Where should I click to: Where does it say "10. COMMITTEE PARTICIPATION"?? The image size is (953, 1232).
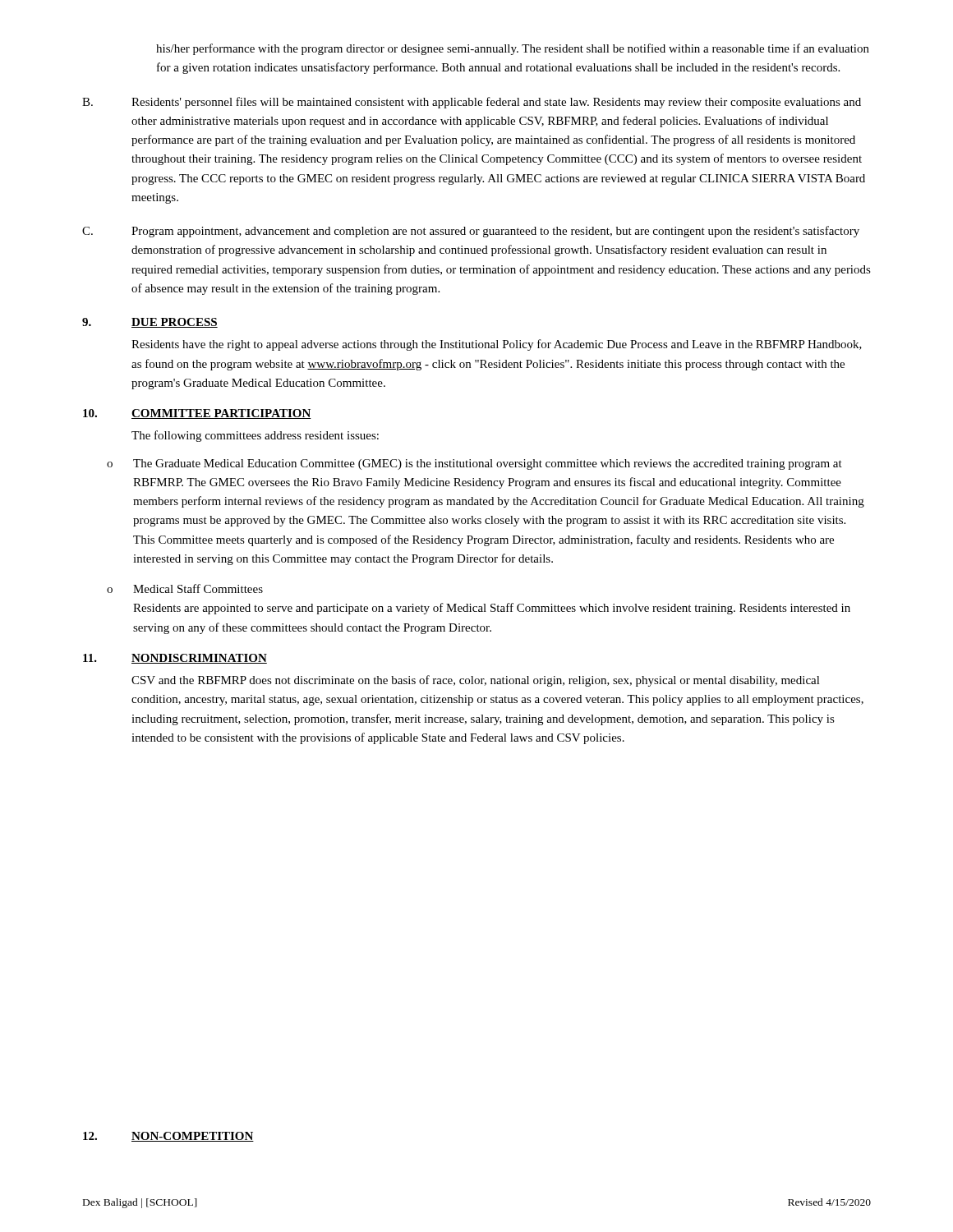197,414
